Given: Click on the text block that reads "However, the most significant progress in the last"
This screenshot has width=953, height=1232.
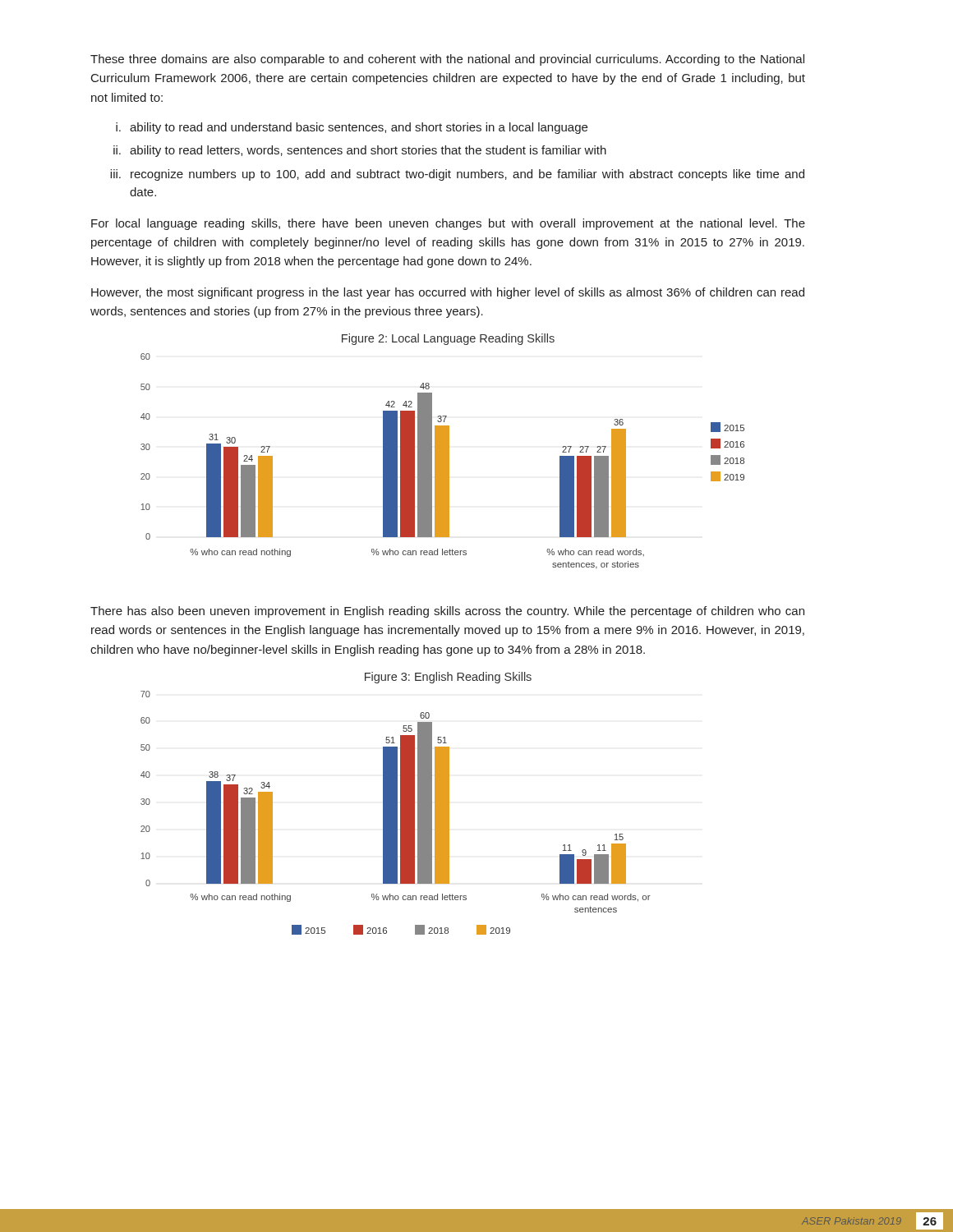Looking at the screenshot, I should click(448, 301).
